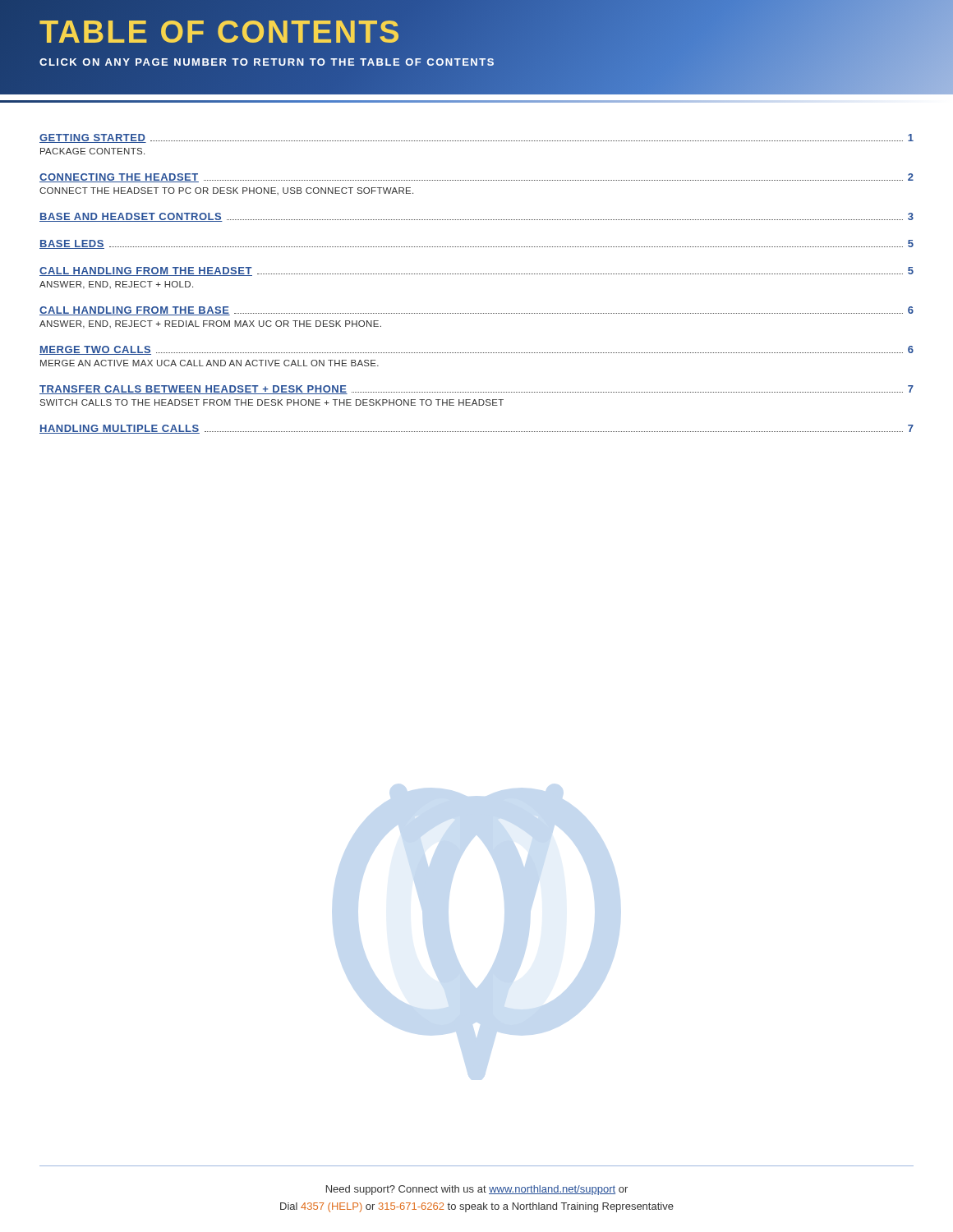The height and width of the screenshot is (1232, 953).
Task: Point to the element starting "TRANSFER CALLS BETWEEN HEADSET"
Action: coord(476,395)
